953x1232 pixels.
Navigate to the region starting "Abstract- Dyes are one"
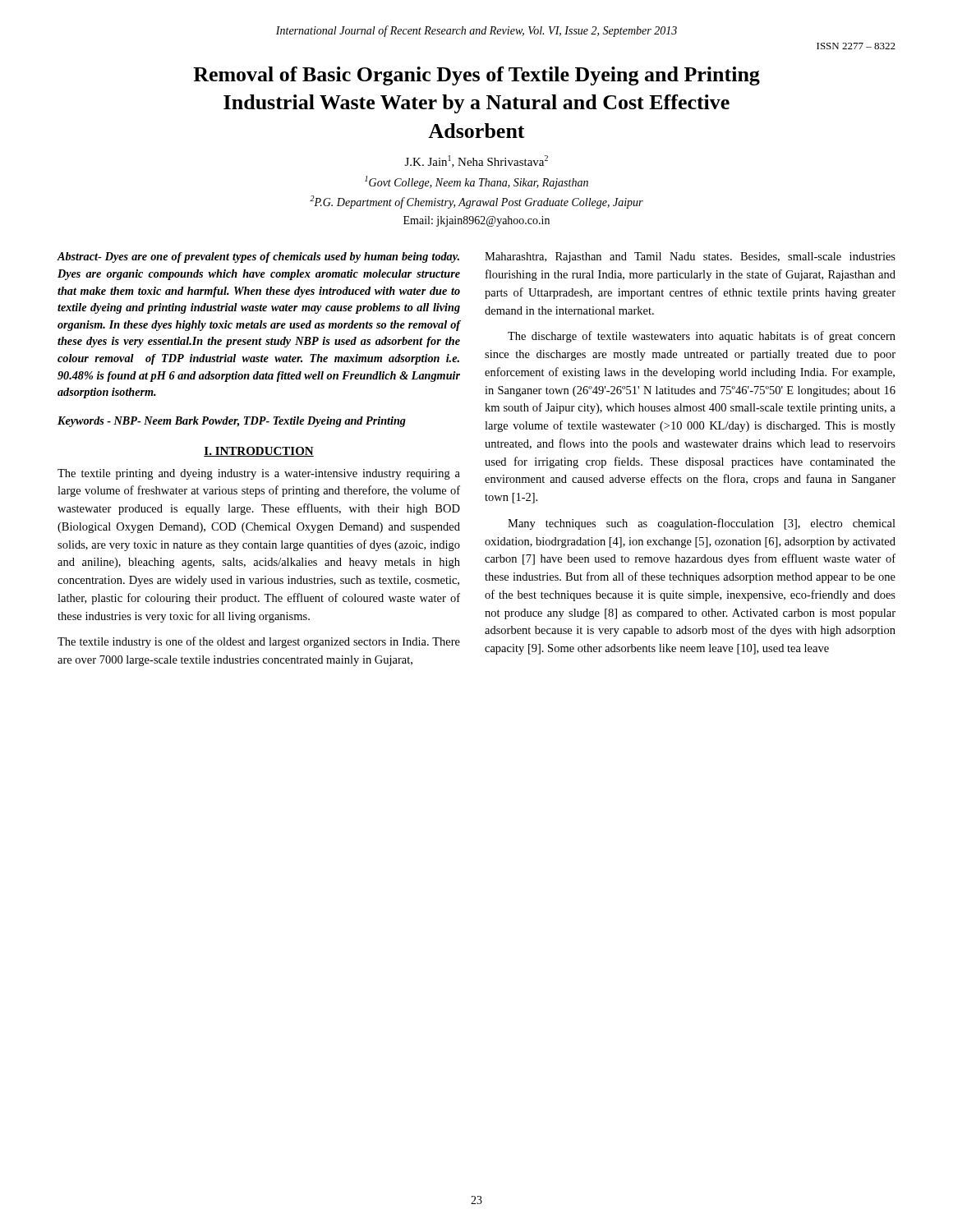pyautogui.click(x=259, y=325)
